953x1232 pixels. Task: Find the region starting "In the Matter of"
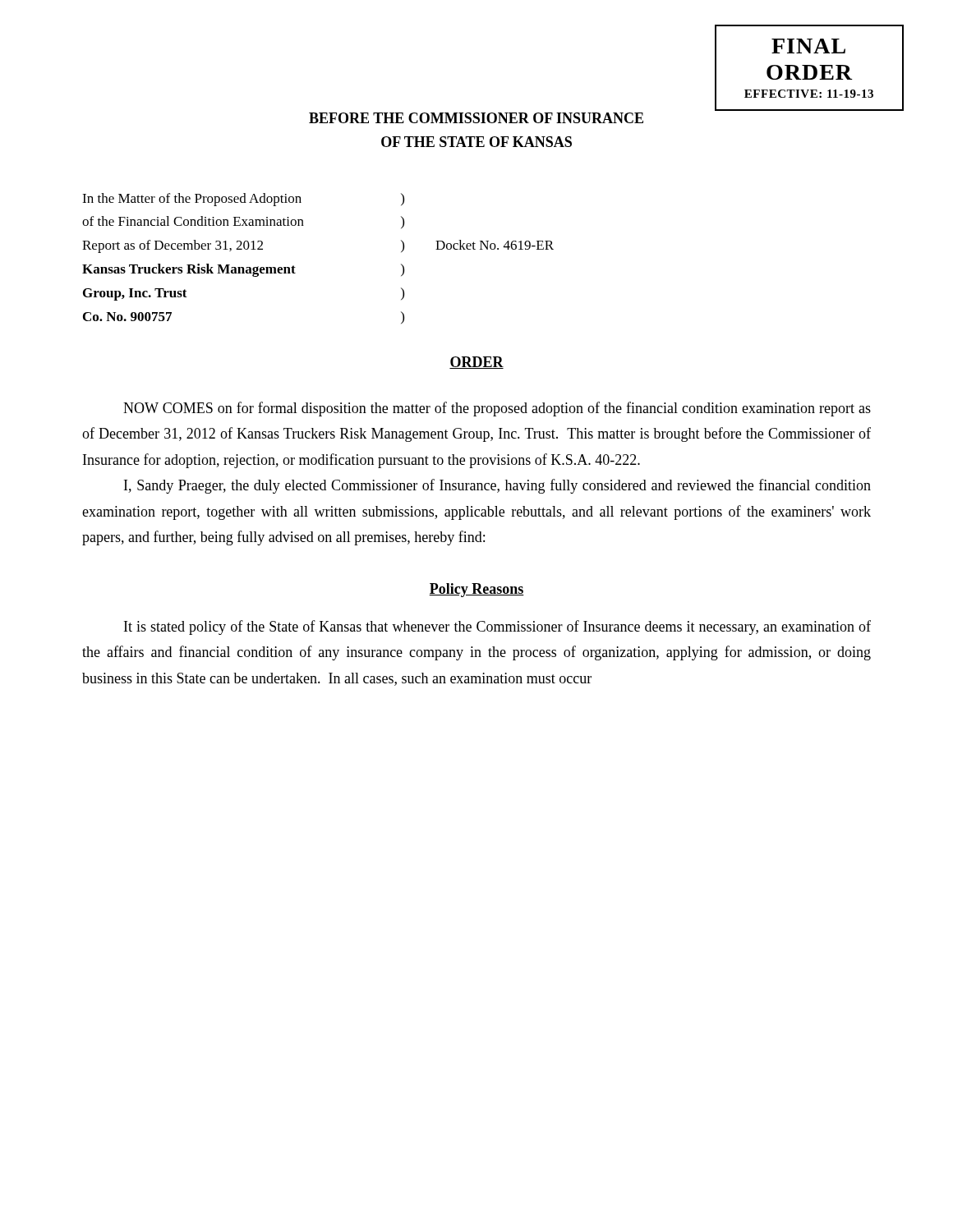476,258
